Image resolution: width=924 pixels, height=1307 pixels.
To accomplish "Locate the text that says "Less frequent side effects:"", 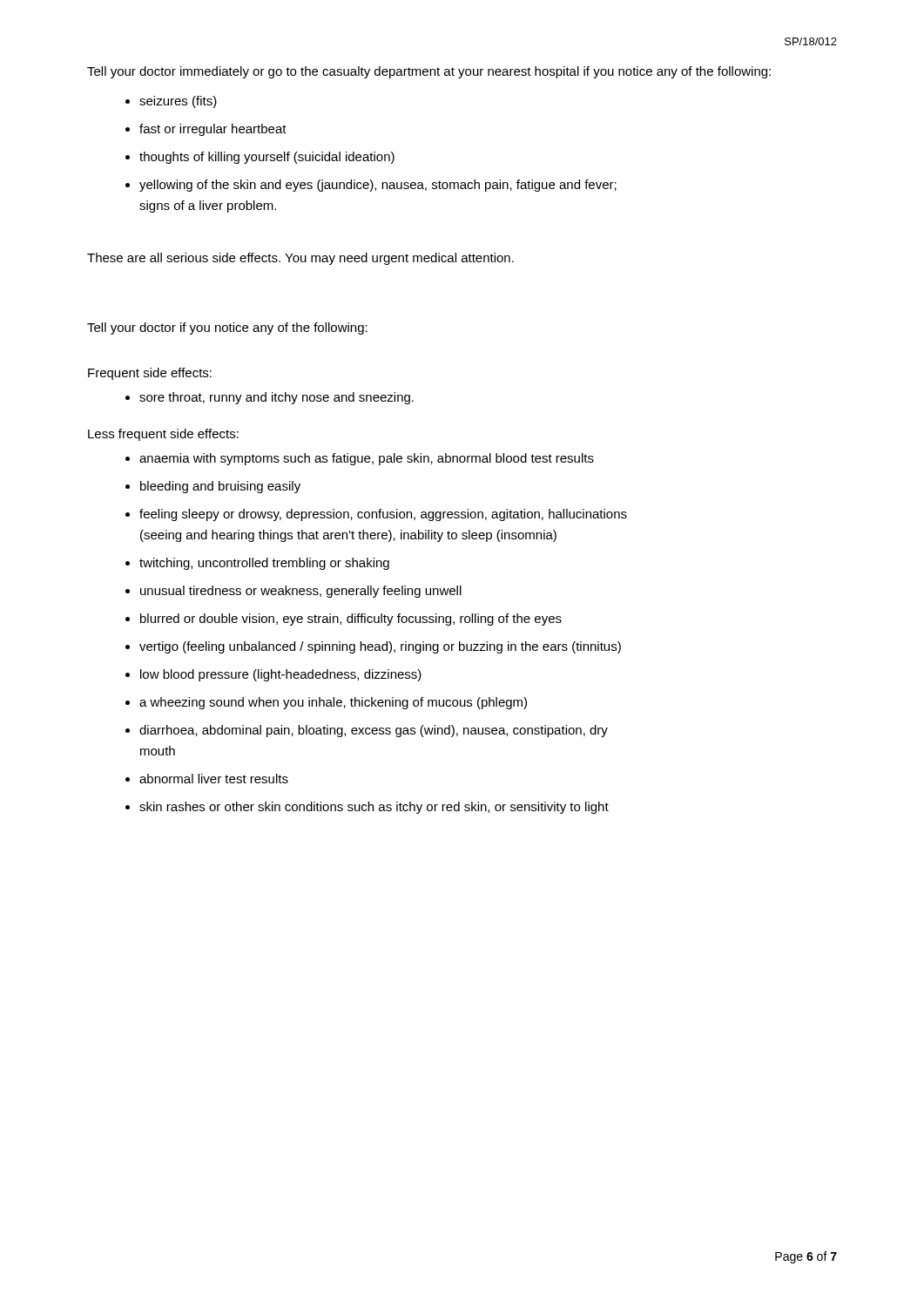I will coord(163,433).
